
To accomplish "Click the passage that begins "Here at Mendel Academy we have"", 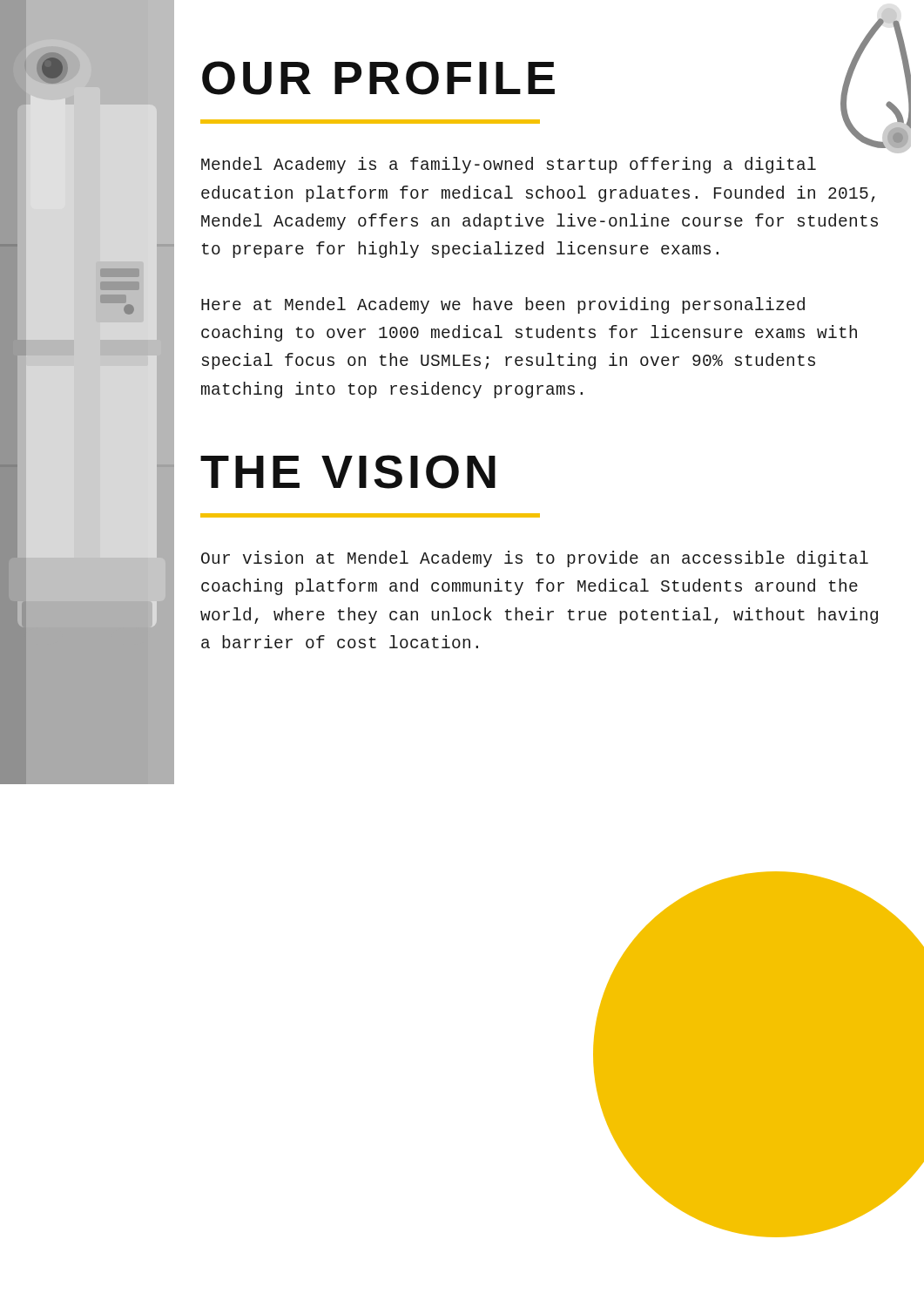I will [530, 348].
